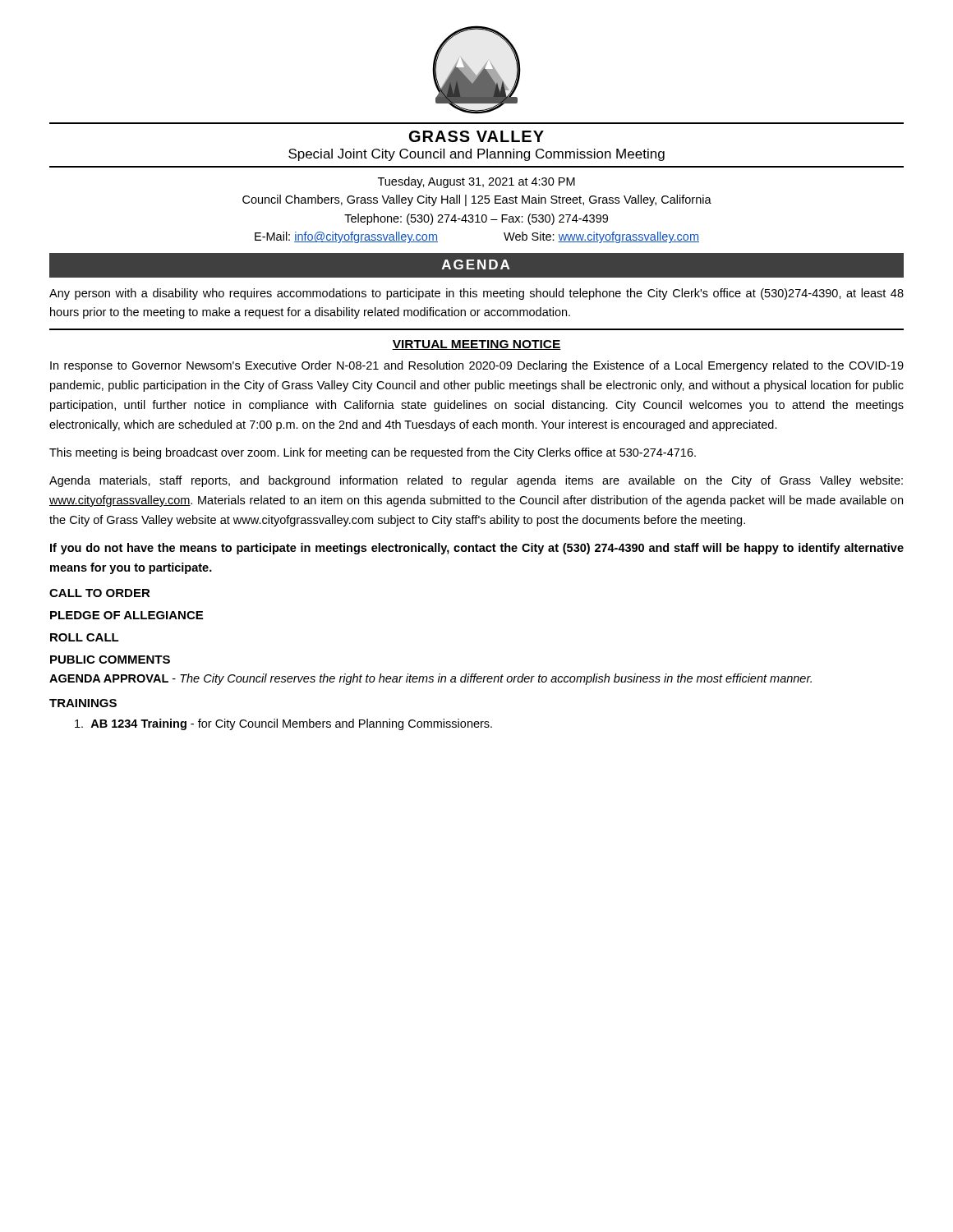Click on the list item that reads "AB 1234 Training - for City"
The image size is (953, 1232).
pyautogui.click(x=283, y=724)
